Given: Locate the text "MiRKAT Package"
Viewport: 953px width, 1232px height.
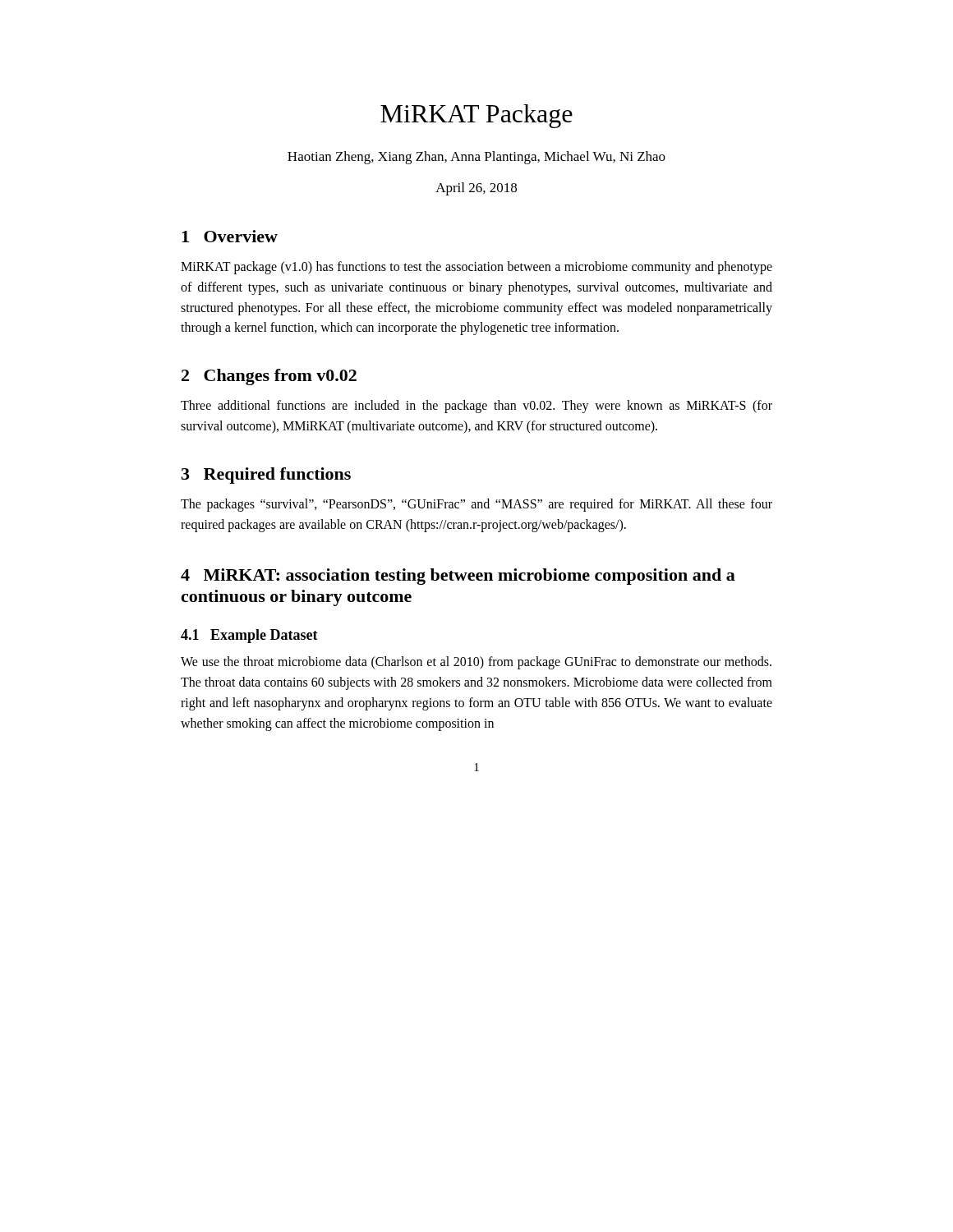Looking at the screenshot, I should pyautogui.click(x=476, y=114).
